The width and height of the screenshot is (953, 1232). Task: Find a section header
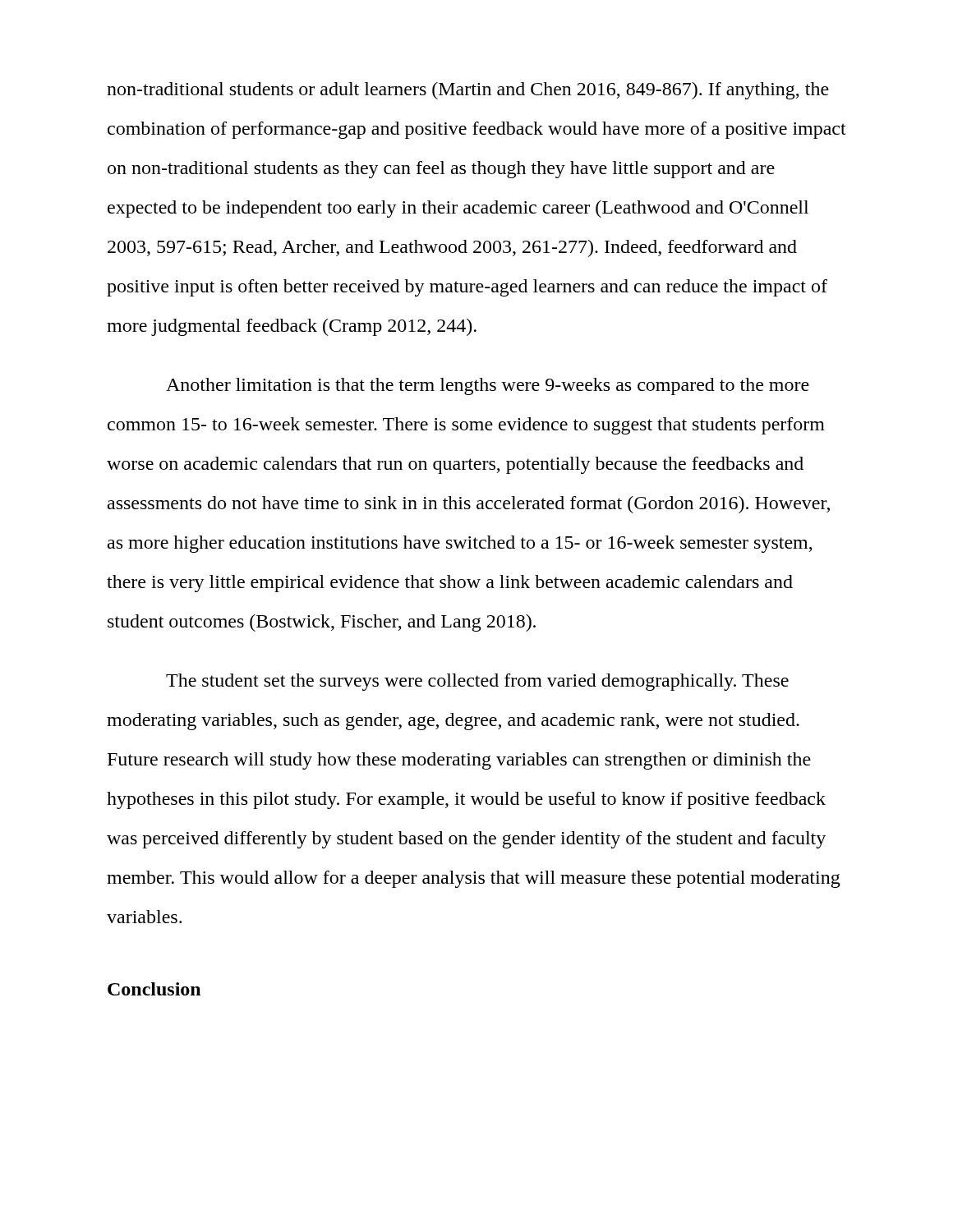tap(154, 989)
